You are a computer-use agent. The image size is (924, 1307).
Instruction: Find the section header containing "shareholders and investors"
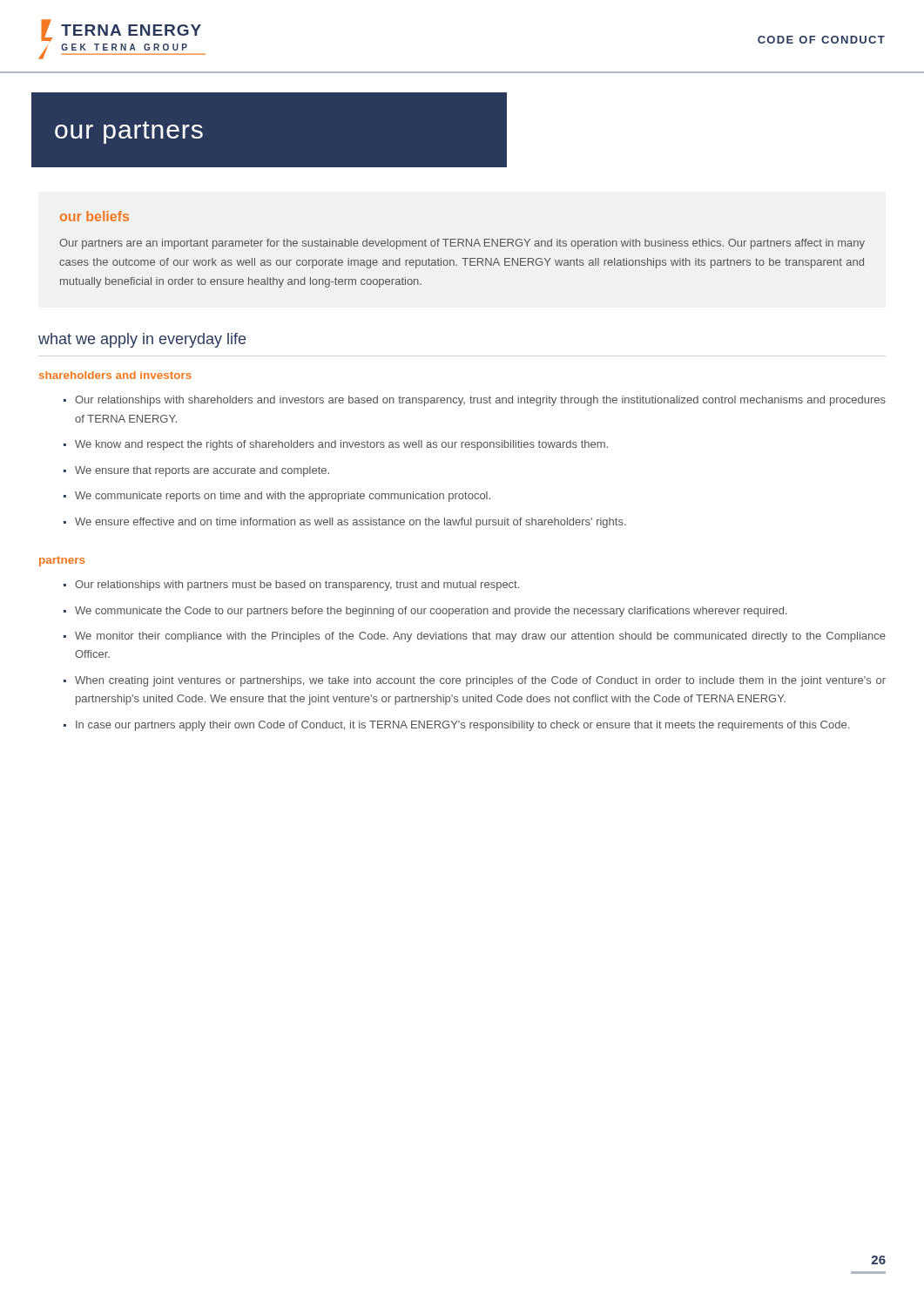tap(115, 376)
